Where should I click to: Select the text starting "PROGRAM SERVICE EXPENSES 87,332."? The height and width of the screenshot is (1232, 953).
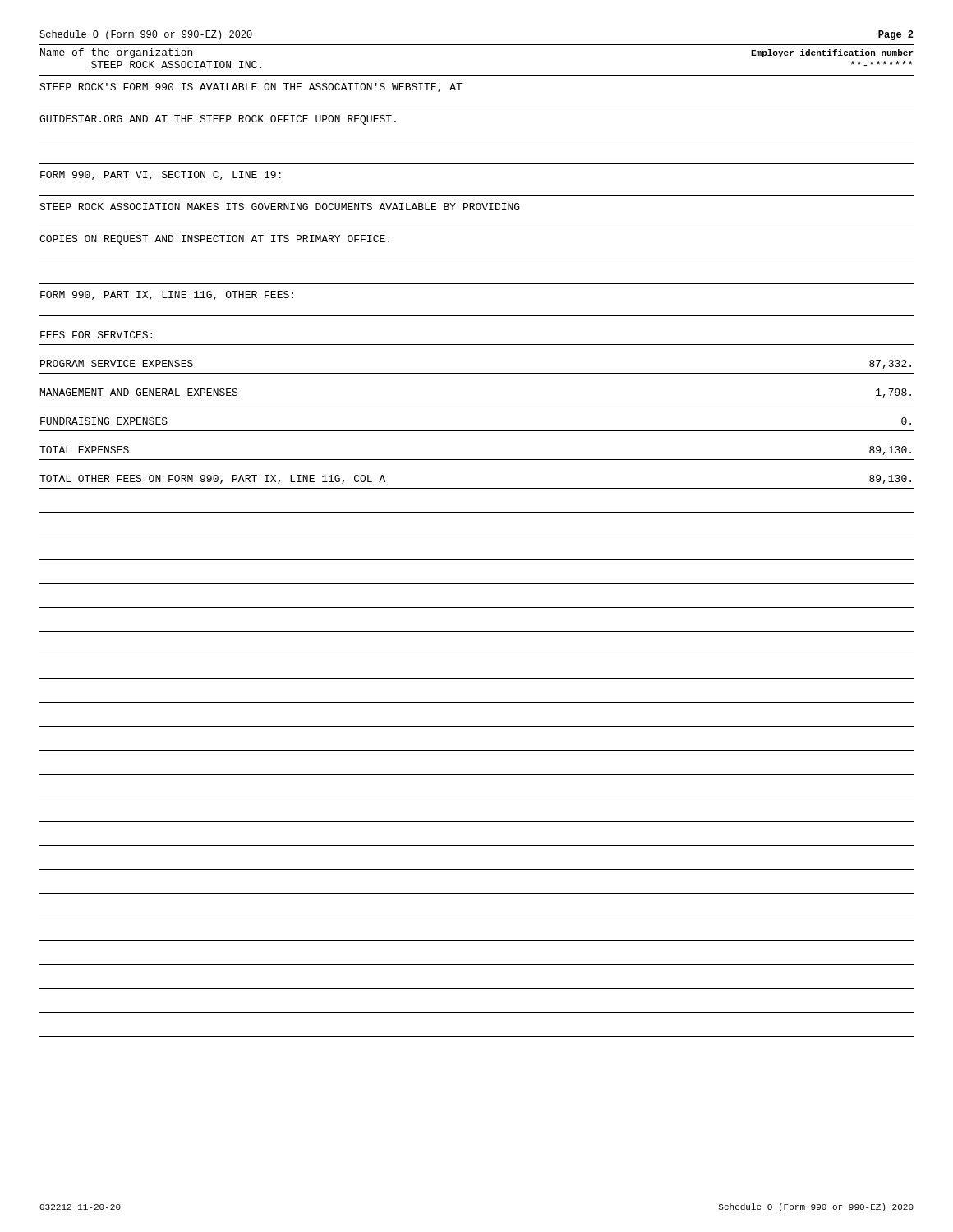point(476,364)
